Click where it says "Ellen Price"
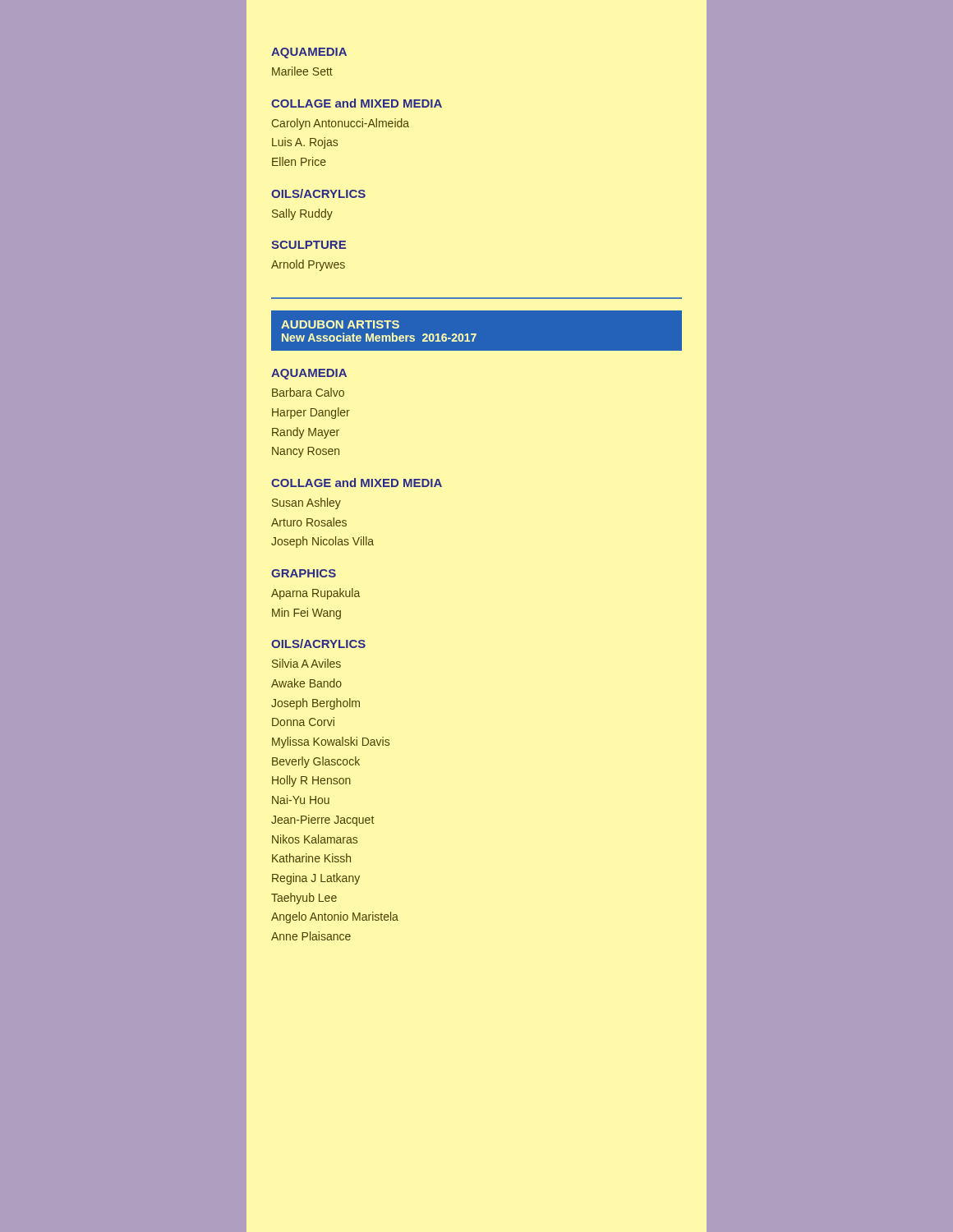This screenshot has width=953, height=1232. (x=299, y=162)
